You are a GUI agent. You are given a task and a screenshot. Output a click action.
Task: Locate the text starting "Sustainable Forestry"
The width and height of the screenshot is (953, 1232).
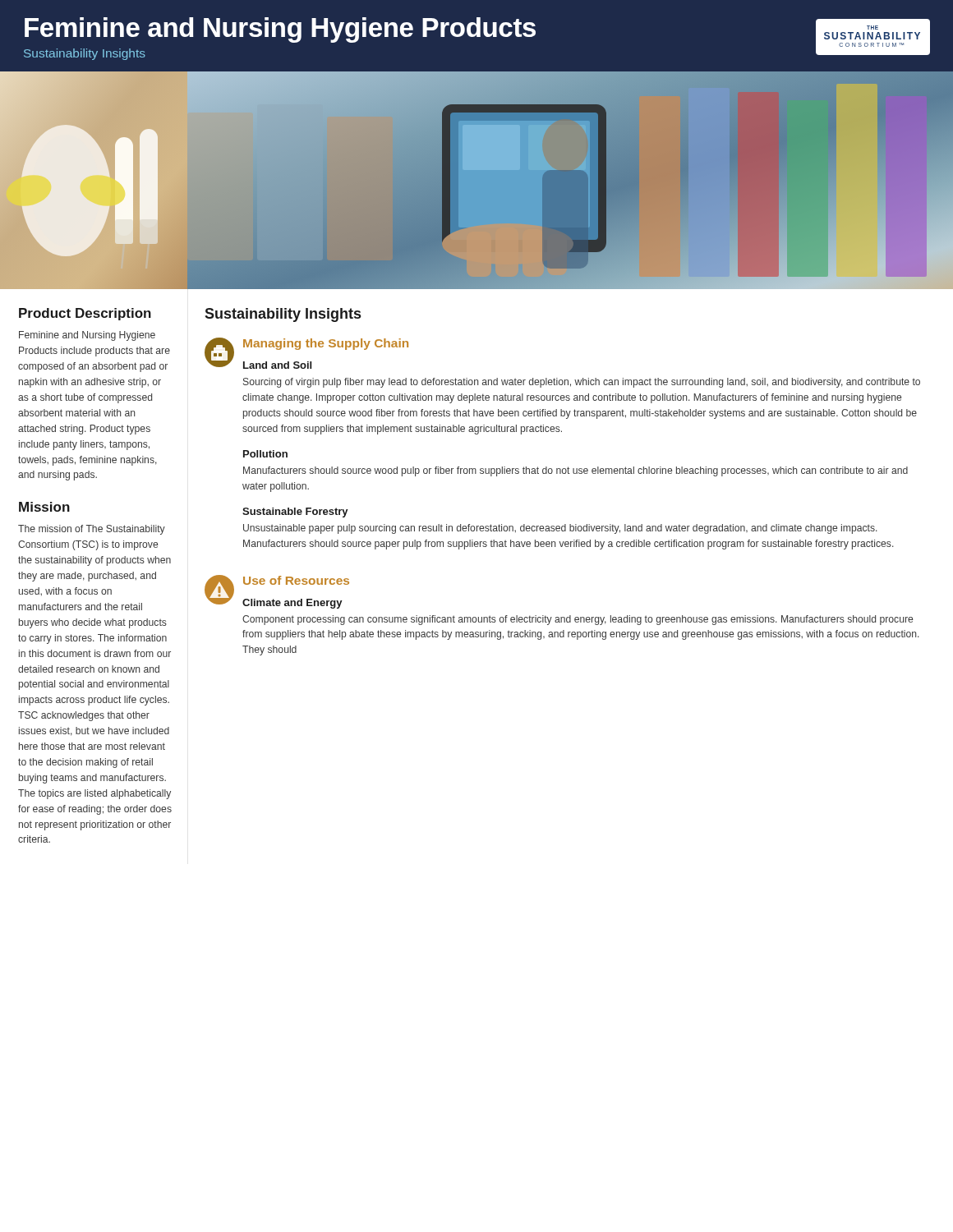click(295, 511)
